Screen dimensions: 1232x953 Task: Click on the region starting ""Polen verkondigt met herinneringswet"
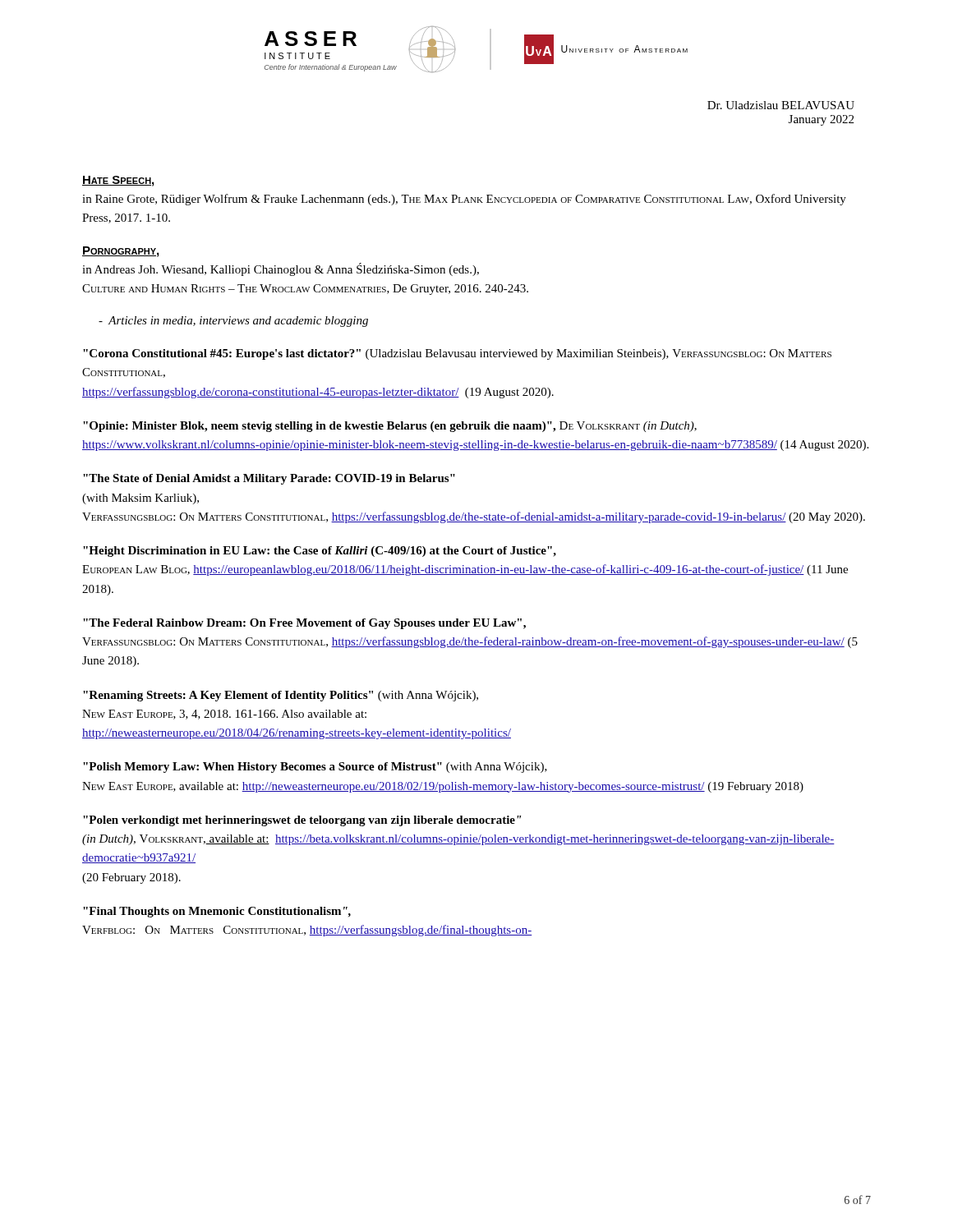click(x=458, y=848)
